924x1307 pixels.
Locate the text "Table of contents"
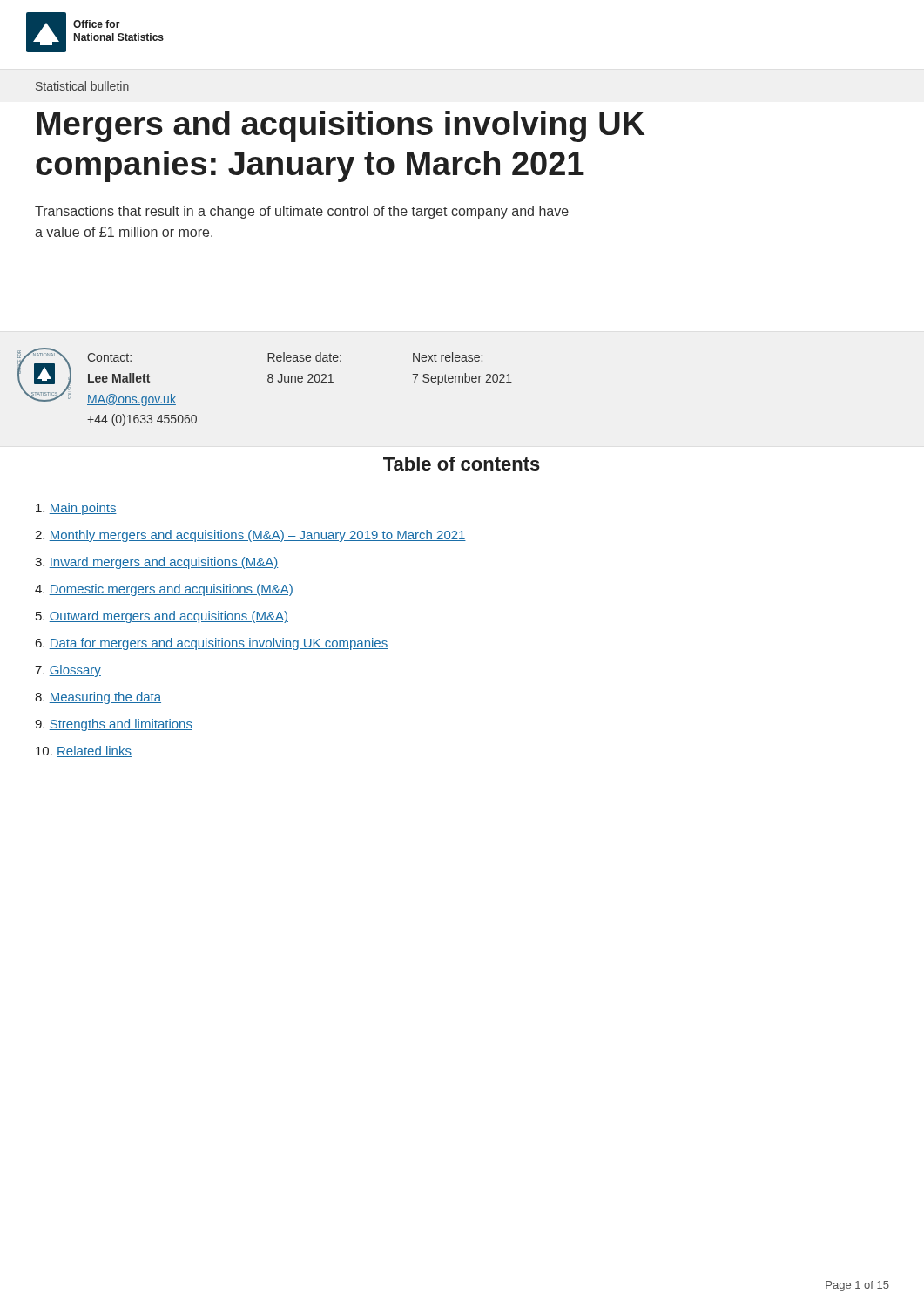462,464
